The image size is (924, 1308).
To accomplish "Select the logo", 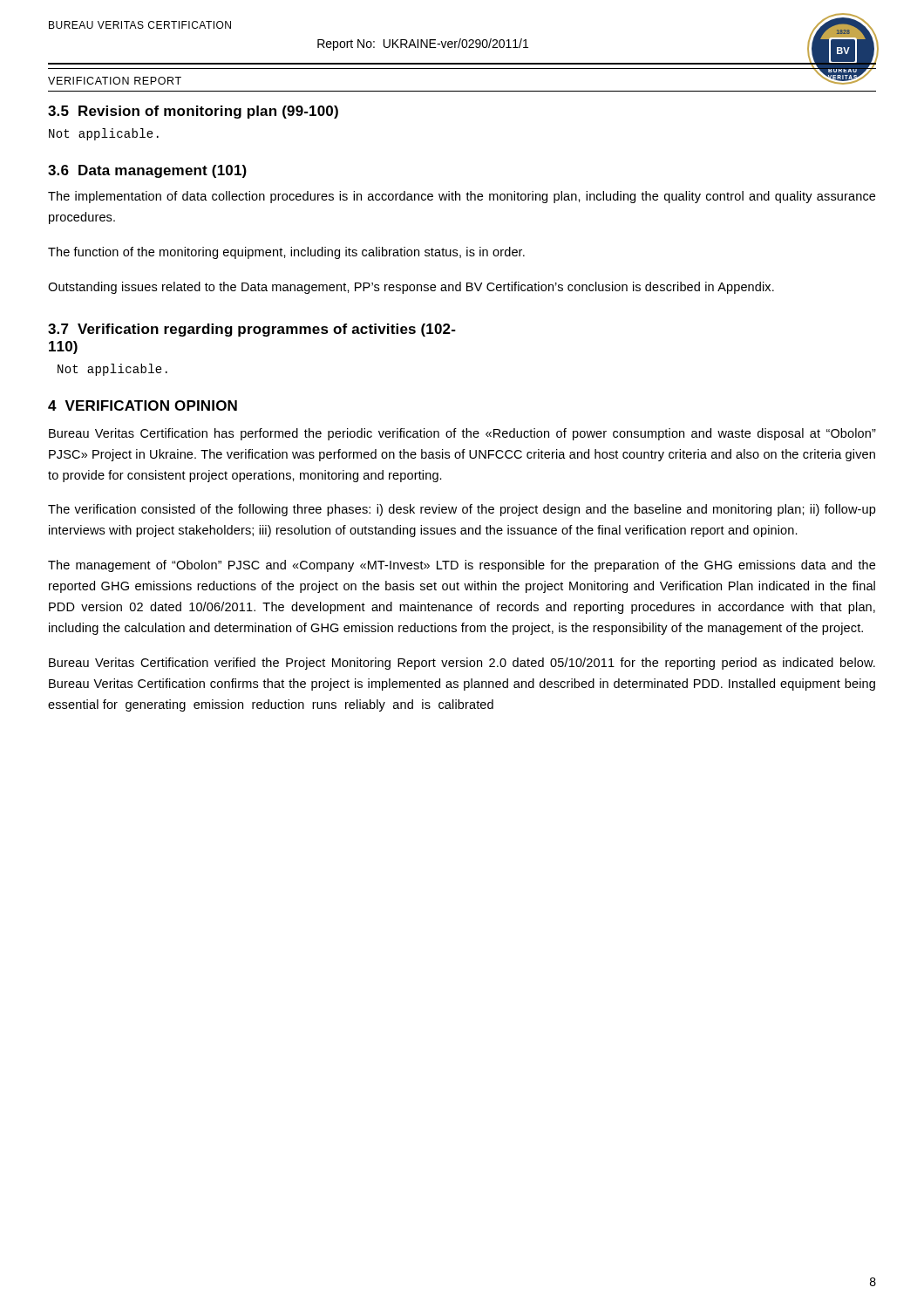I will tap(843, 49).
